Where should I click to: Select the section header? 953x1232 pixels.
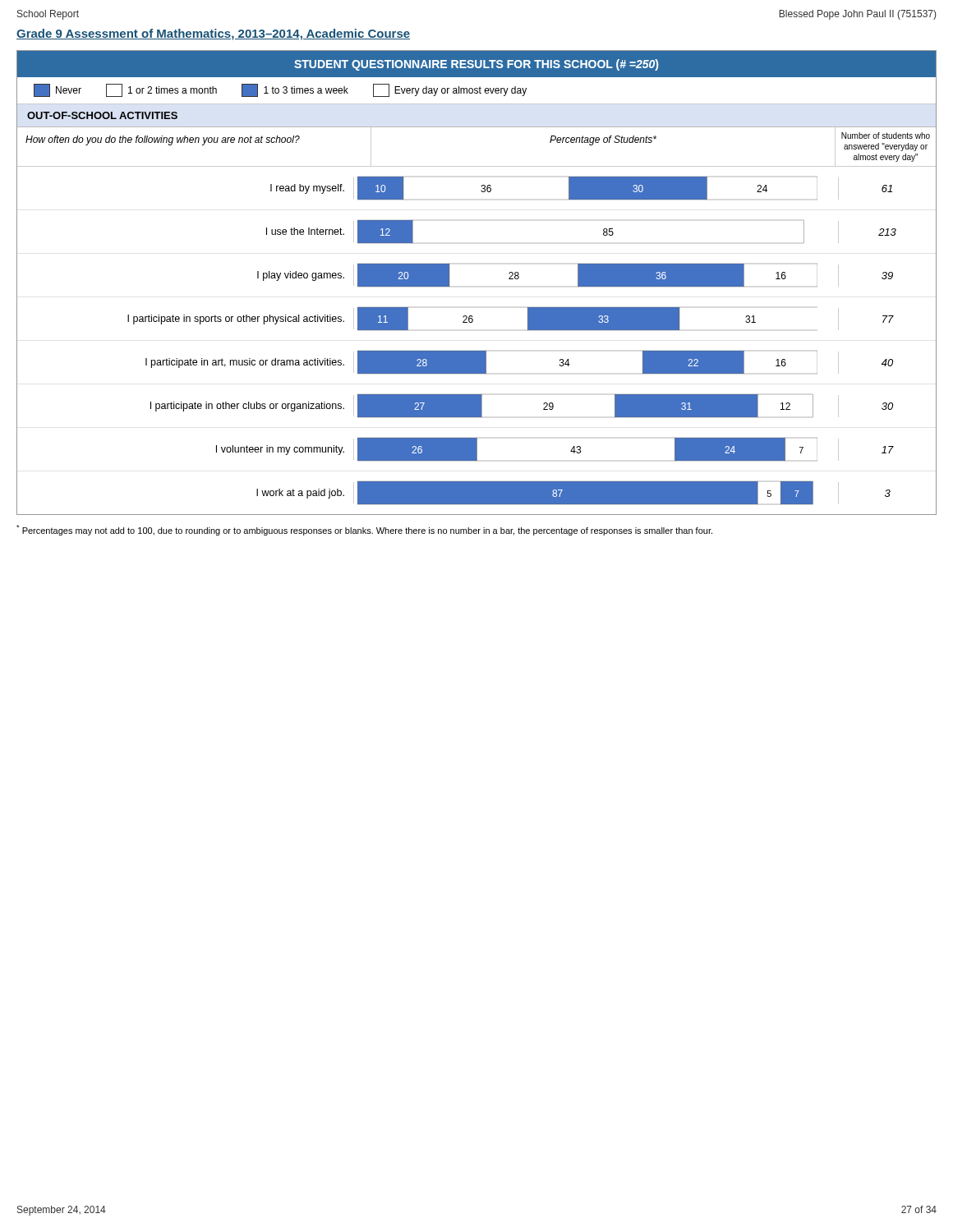click(476, 64)
